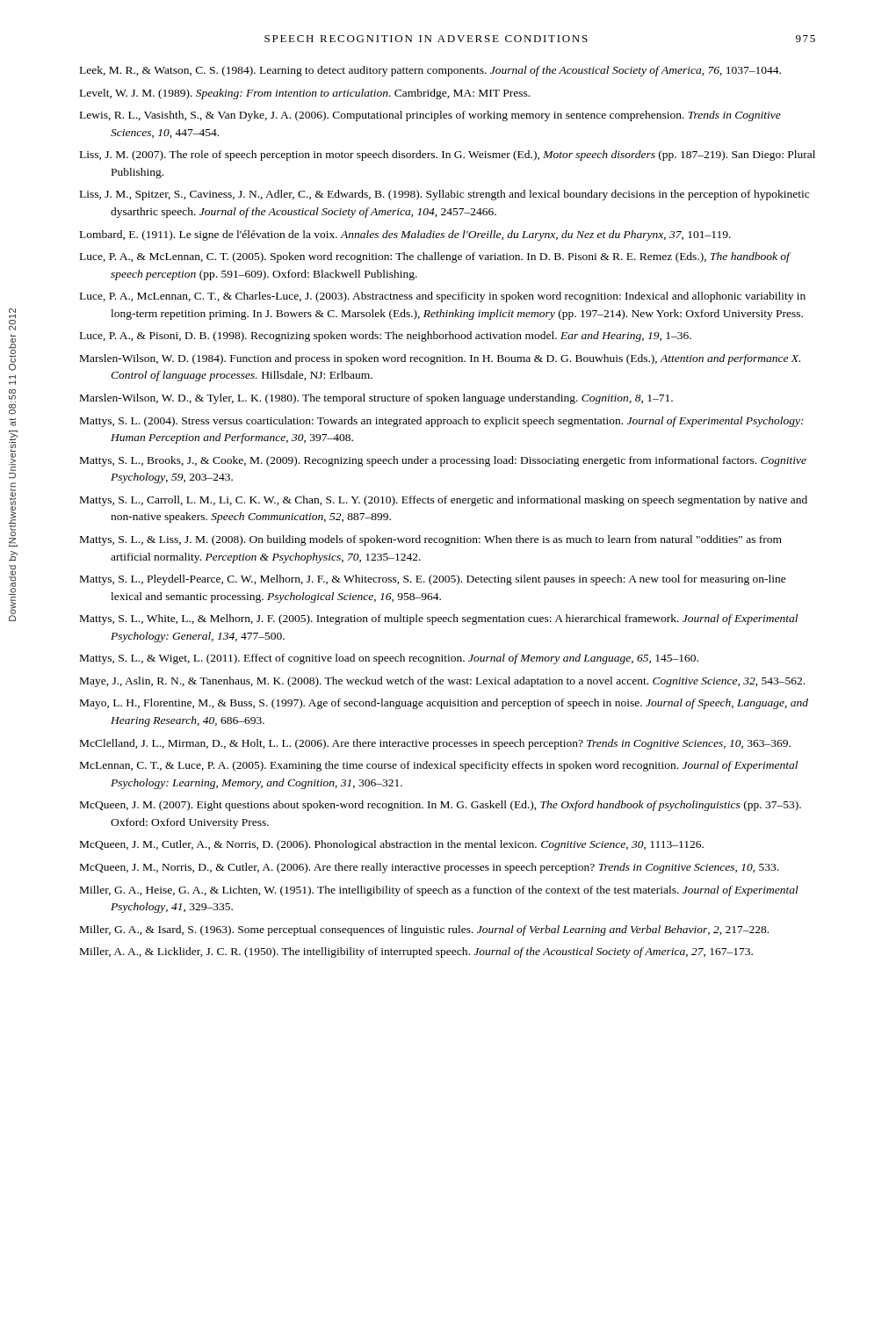The width and height of the screenshot is (896, 1318).
Task: Point to the element starting "McQueen, J. M., Norris, D., &"
Action: coord(429,867)
